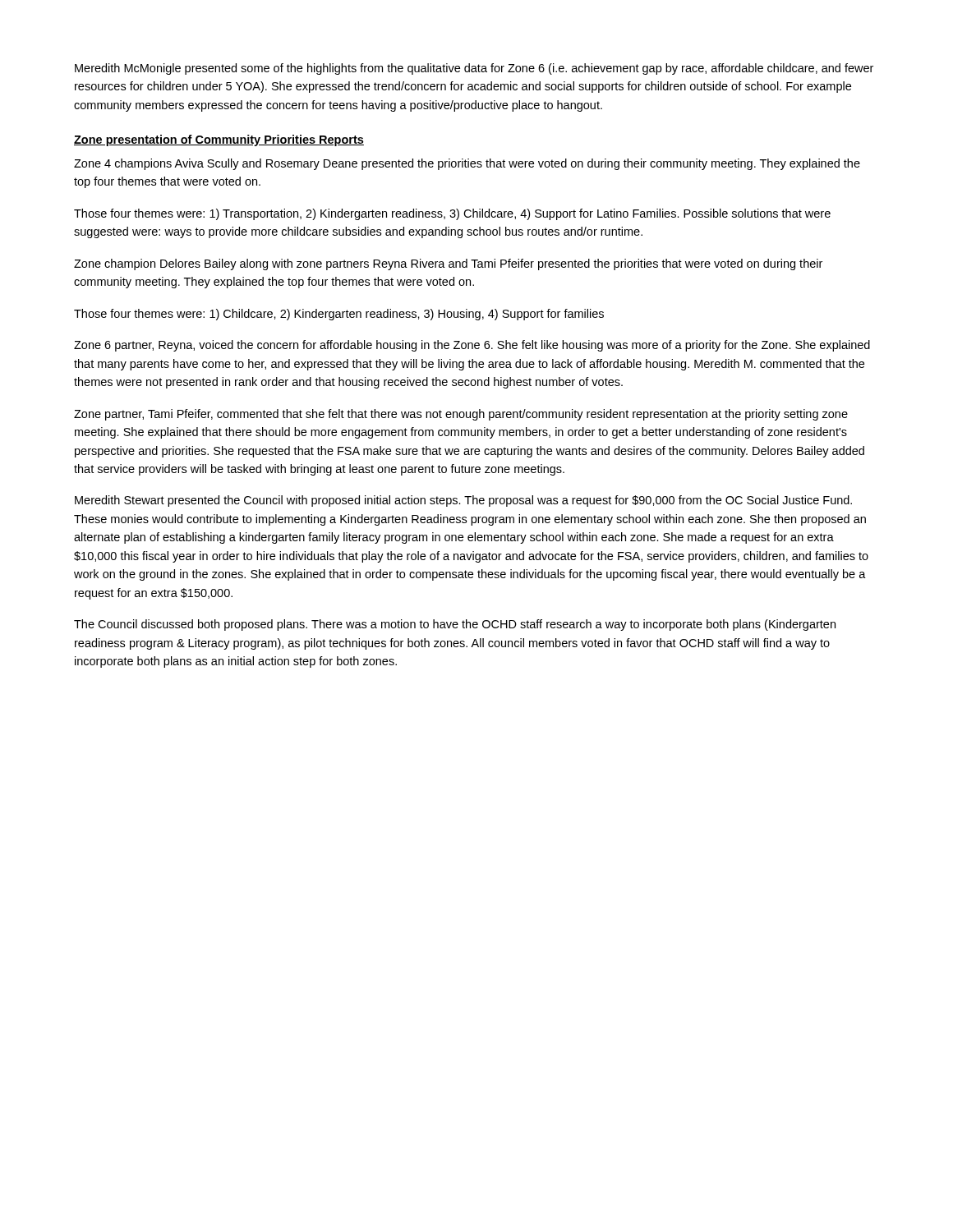Screen dimensions: 1232x953
Task: Click on the text starting "Zone champion Delores Bailey along with"
Action: tap(448, 273)
